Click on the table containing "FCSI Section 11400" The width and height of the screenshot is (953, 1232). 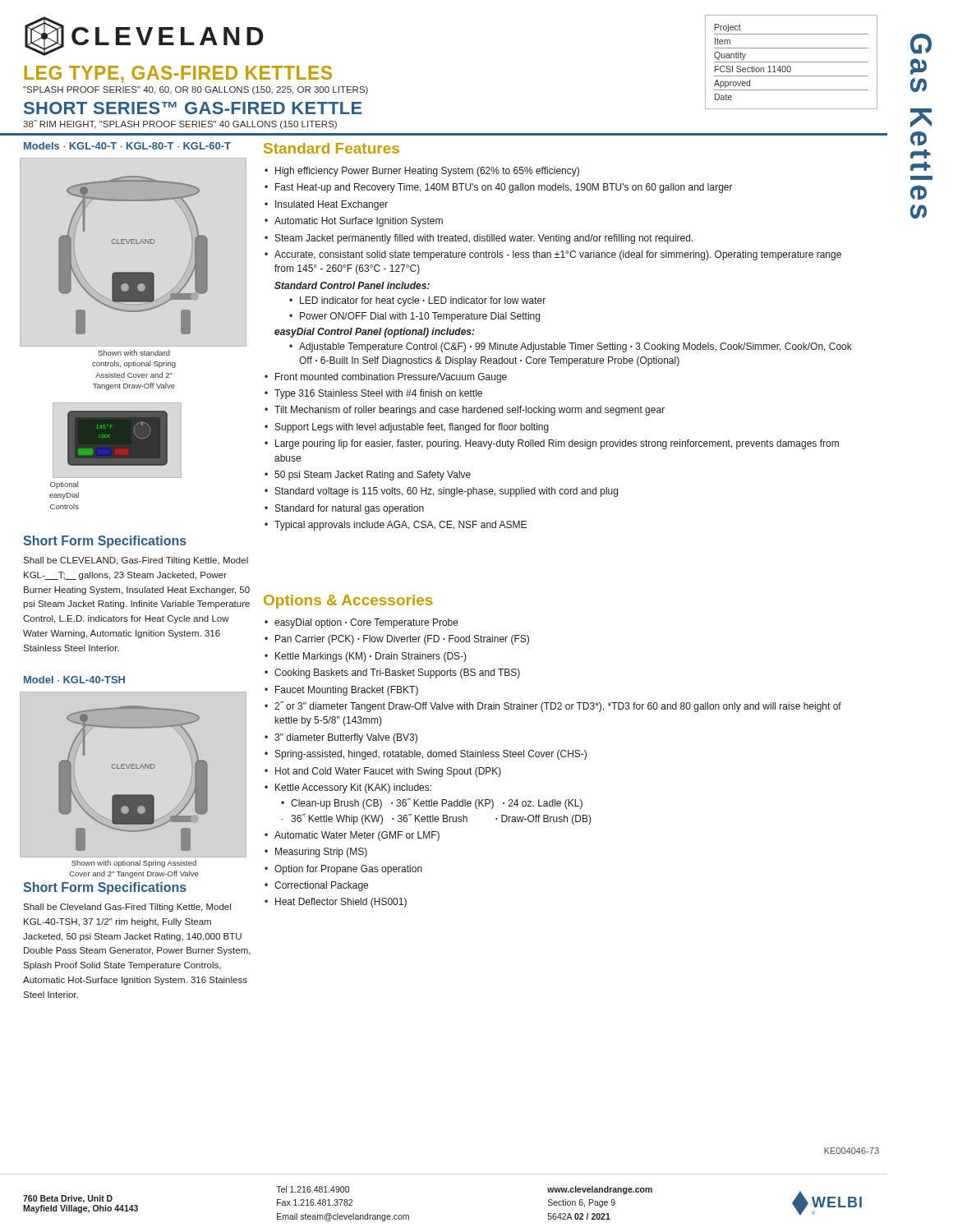791,62
